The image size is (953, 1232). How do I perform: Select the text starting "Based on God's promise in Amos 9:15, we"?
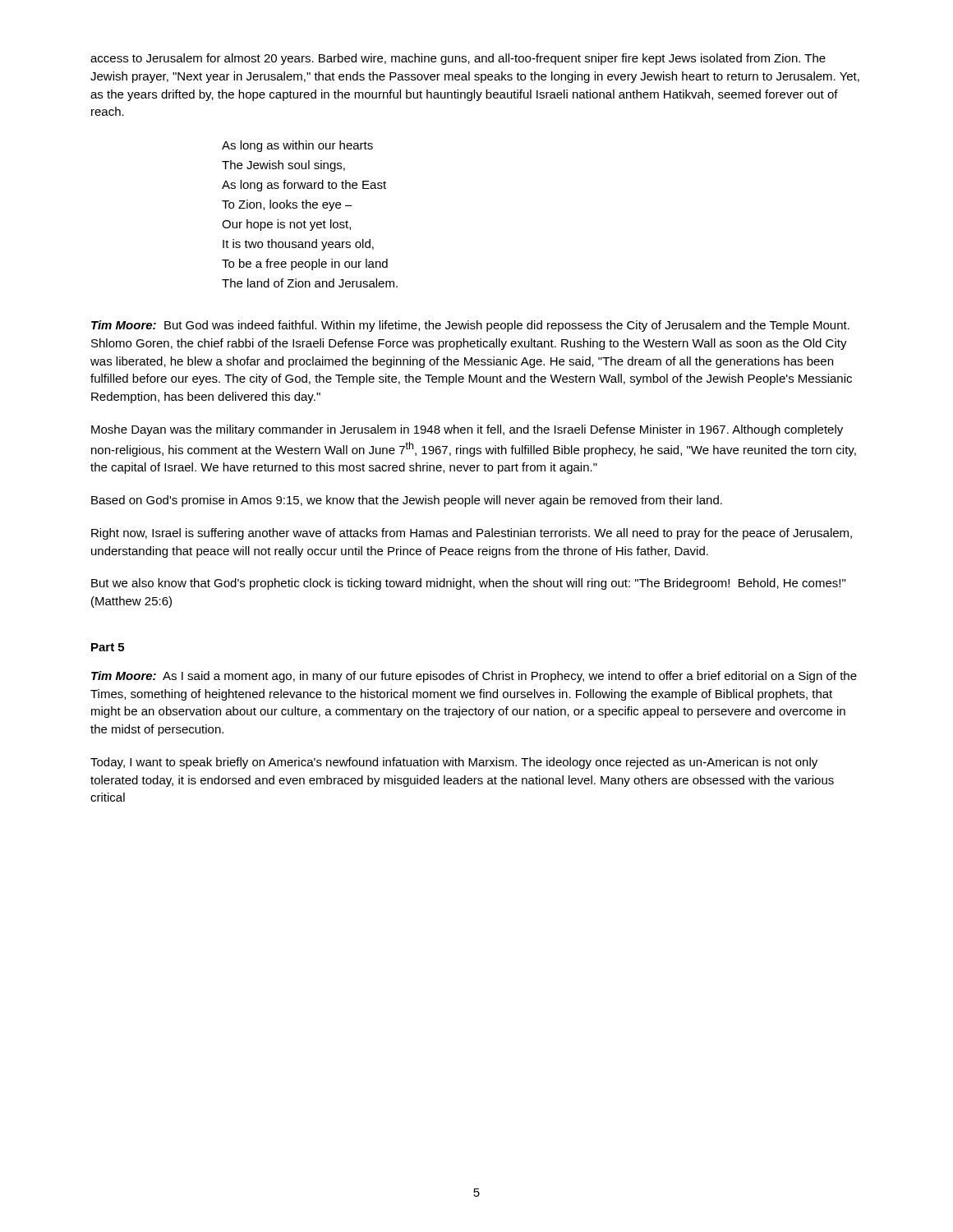(407, 500)
